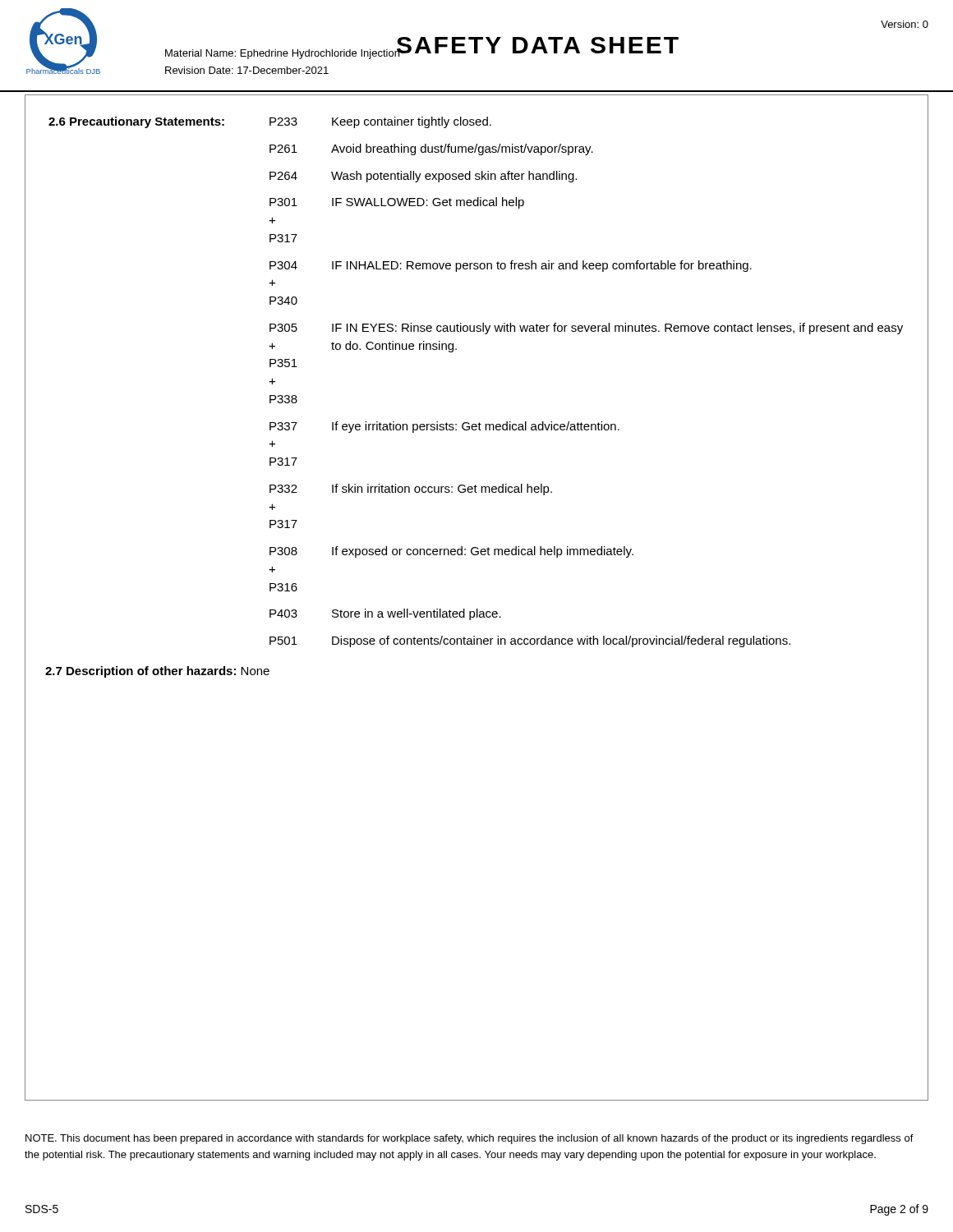The width and height of the screenshot is (953, 1232).
Task: Find the text block containing "P501 Dispose of contents/container"
Action: pos(476,638)
